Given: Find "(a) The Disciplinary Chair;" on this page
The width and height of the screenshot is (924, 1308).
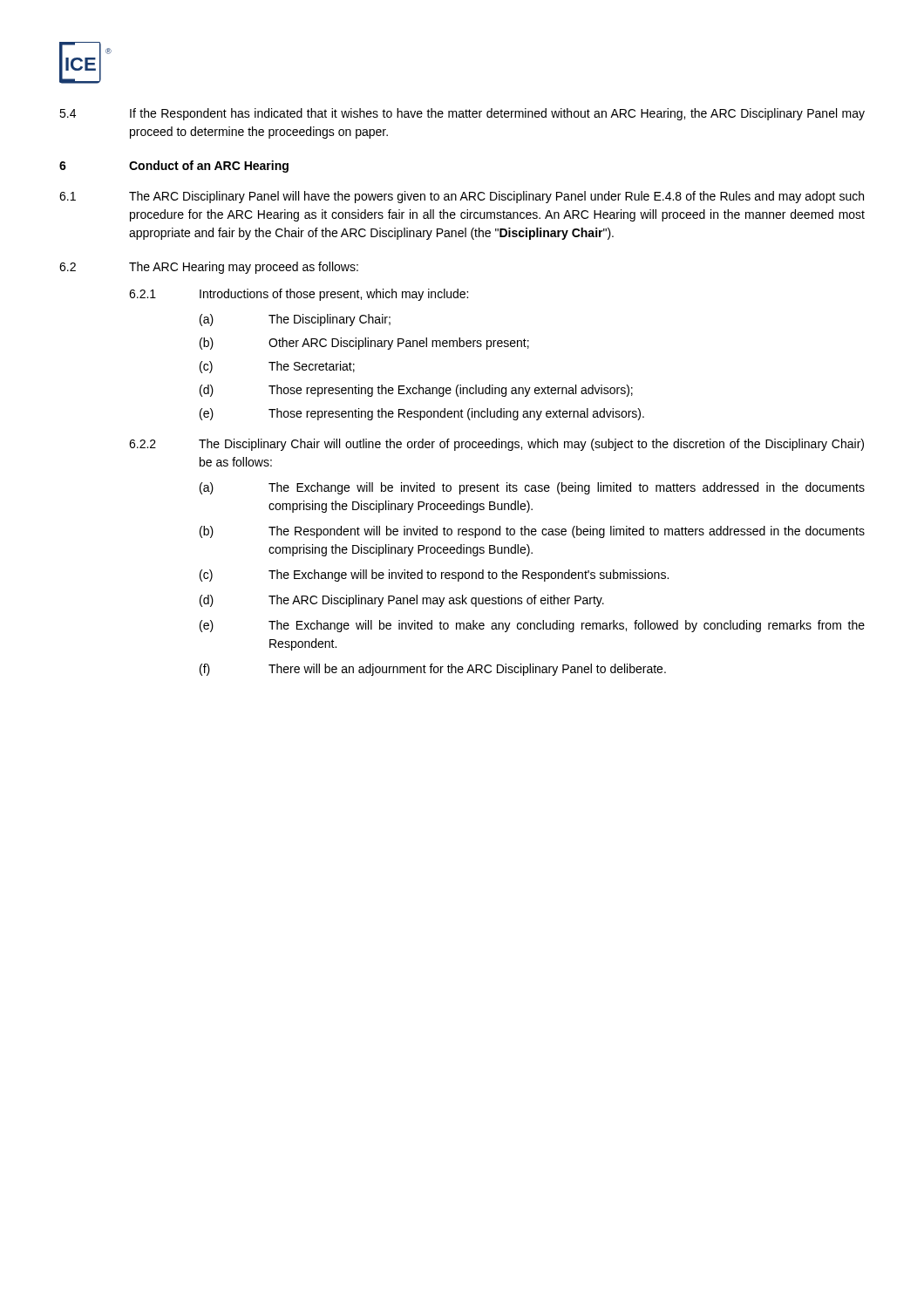Looking at the screenshot, I should (x=295, y=320).
